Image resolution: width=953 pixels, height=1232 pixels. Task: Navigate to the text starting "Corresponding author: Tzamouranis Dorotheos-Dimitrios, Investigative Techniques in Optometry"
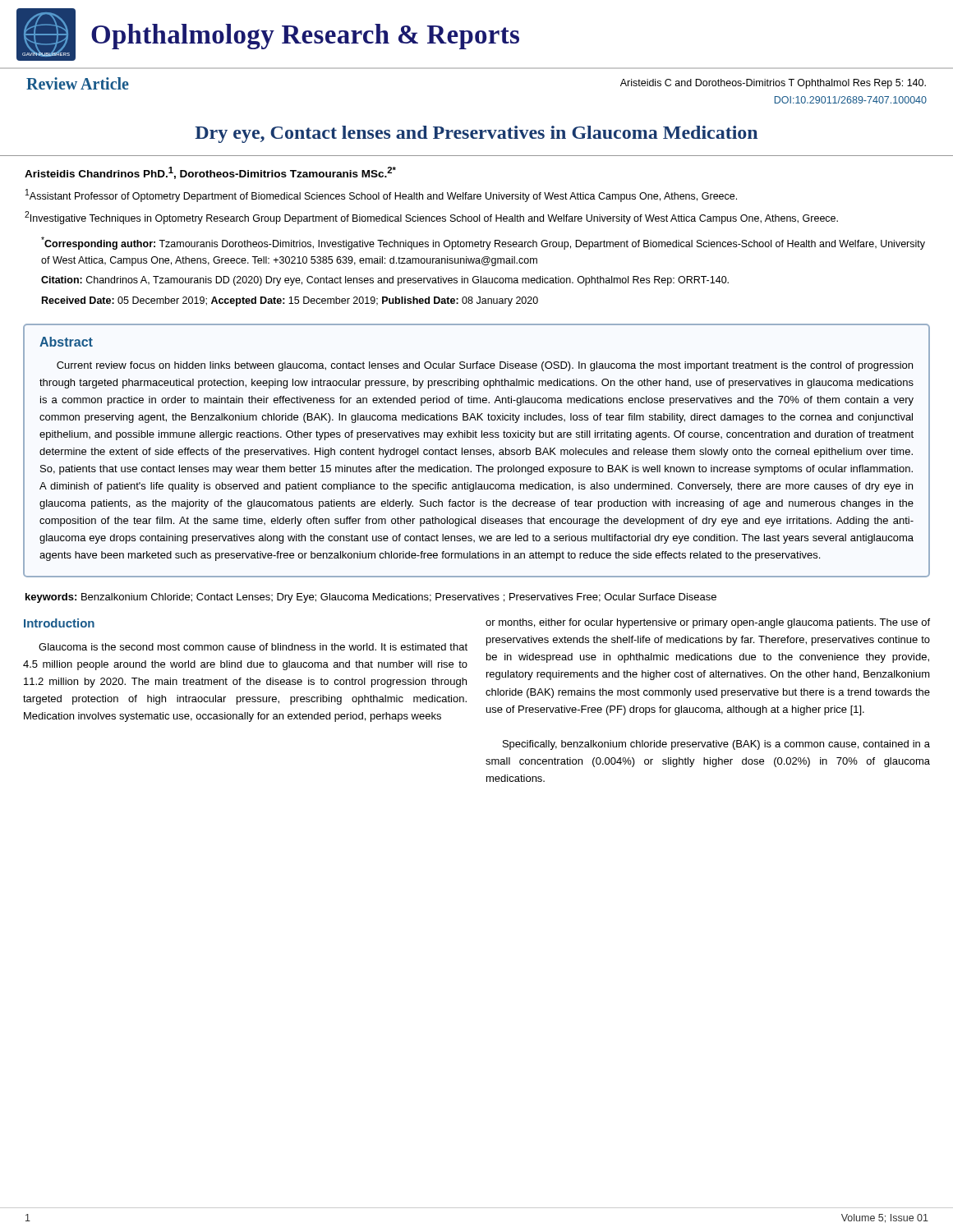coord(483,251)
